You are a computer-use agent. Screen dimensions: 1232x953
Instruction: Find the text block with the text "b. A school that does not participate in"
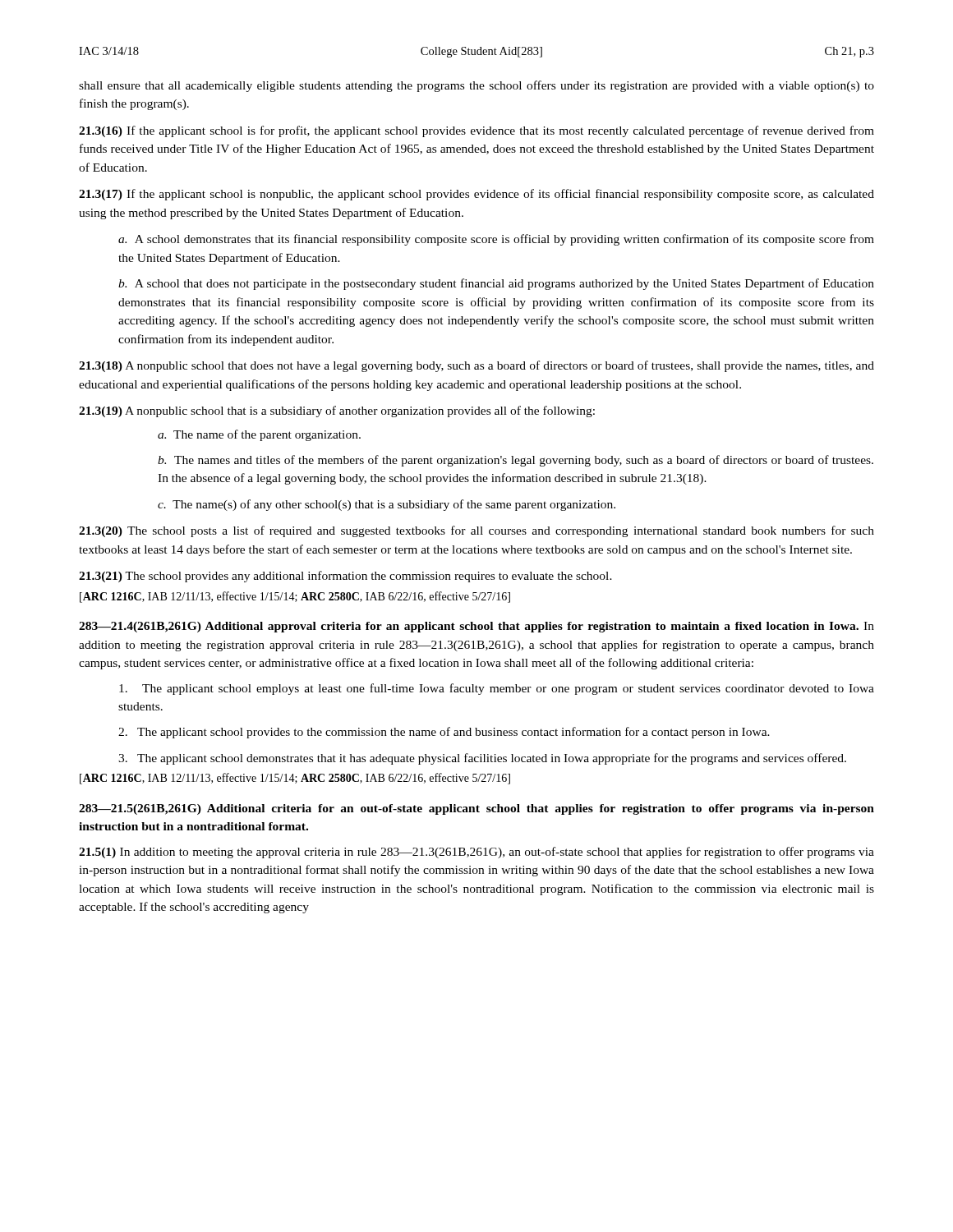point(496,311)
